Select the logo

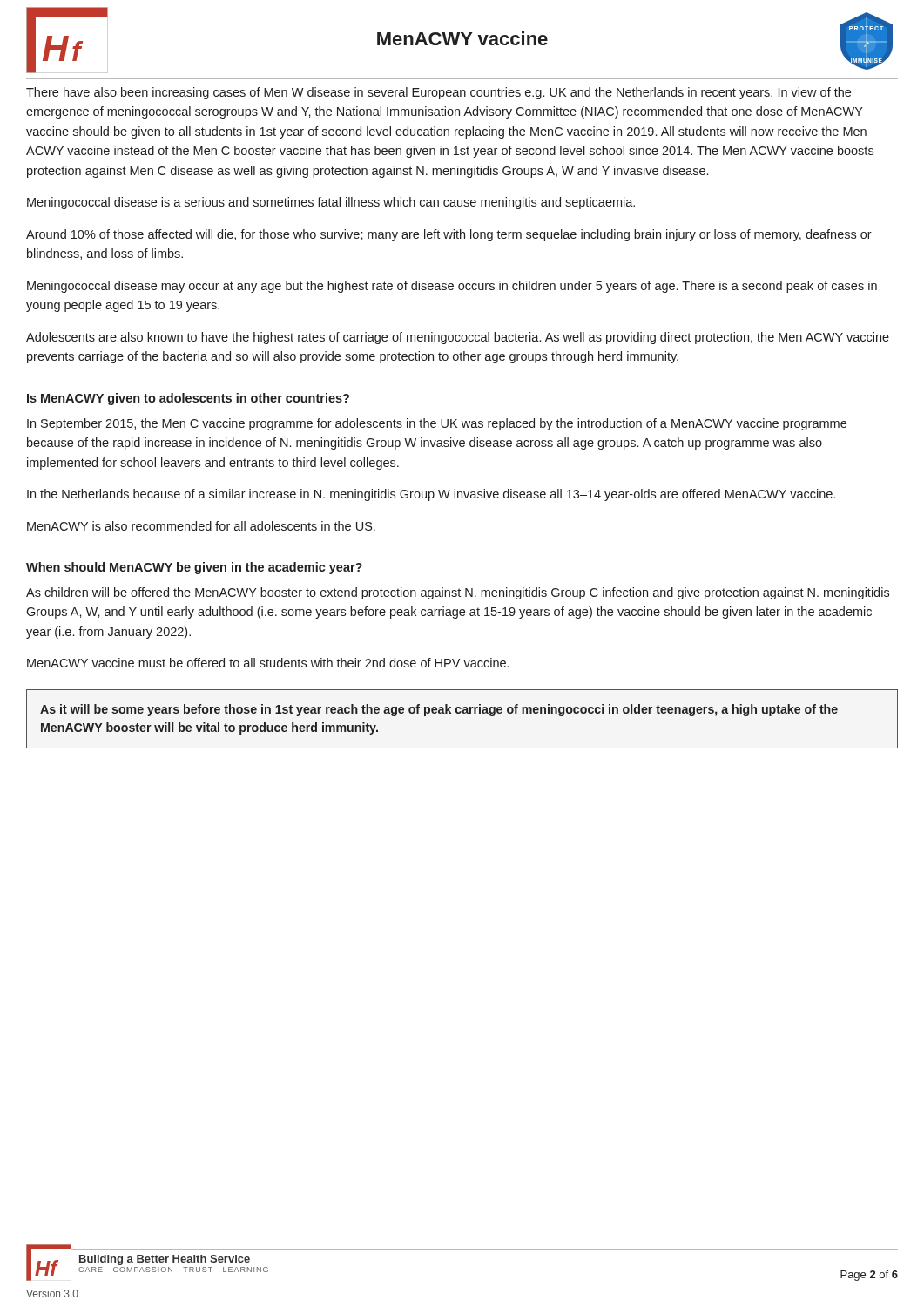(x=867, y=40)
